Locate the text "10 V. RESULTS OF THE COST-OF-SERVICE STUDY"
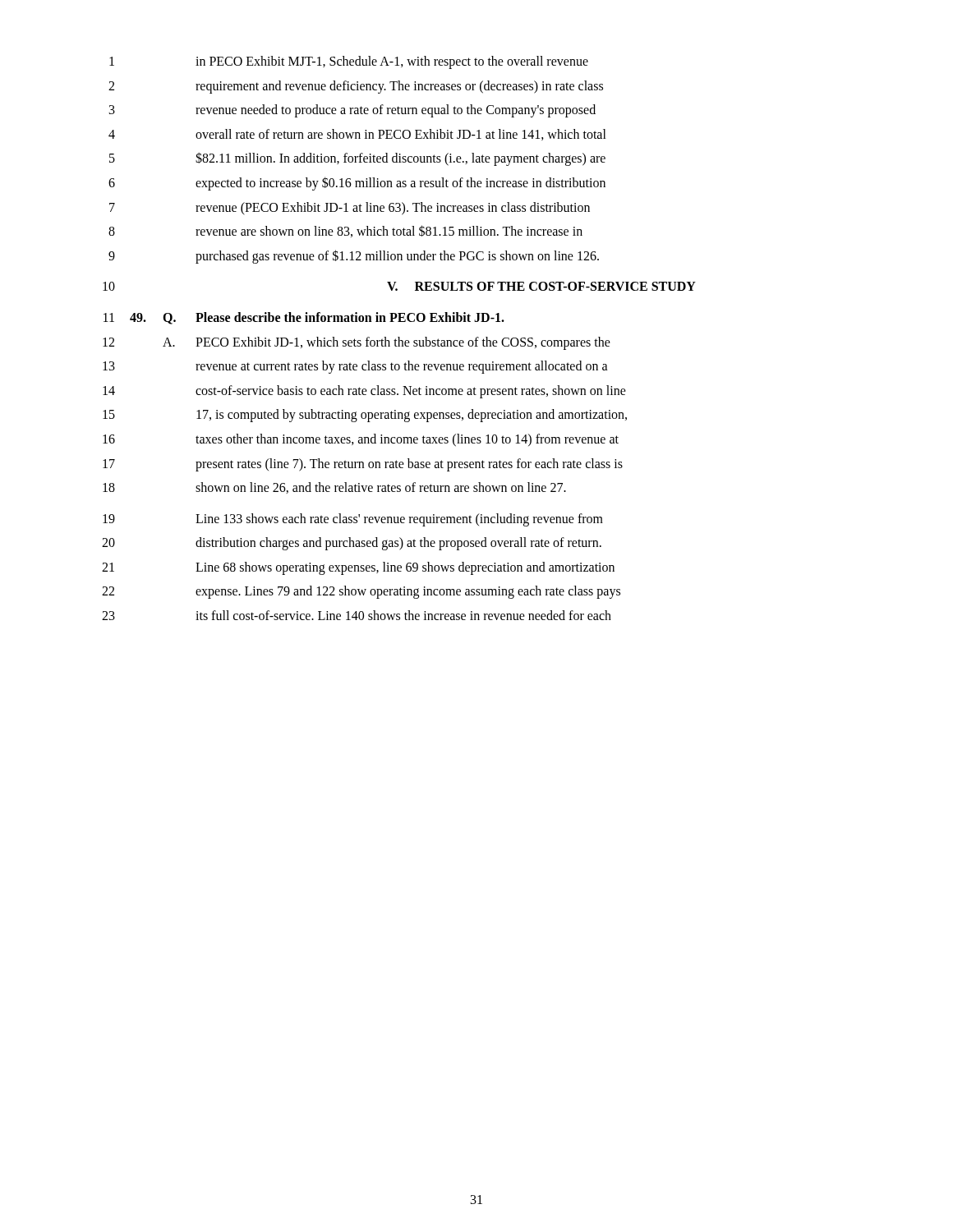The height and width of the screenshot is (1232, 953). (x=476, y=287)
